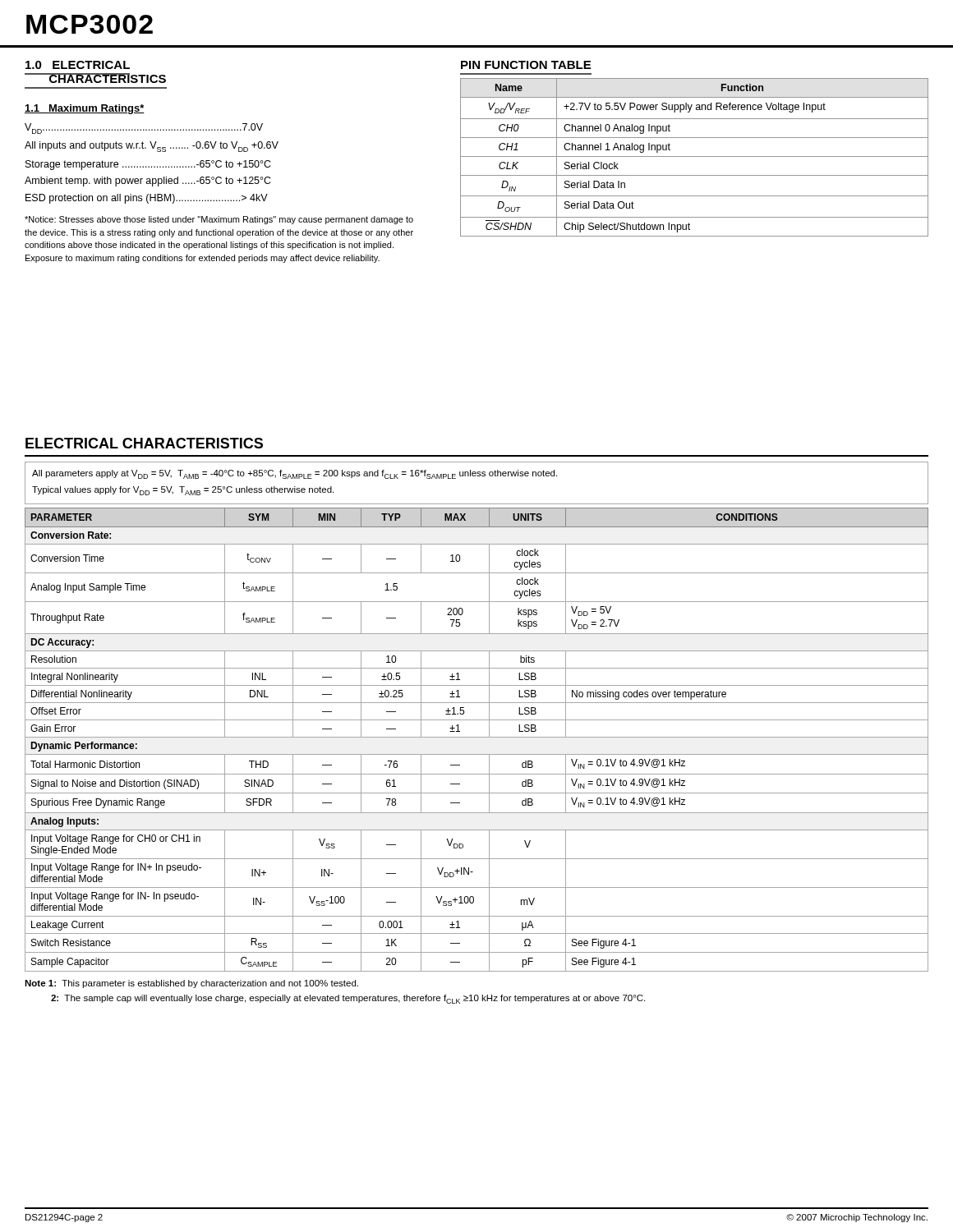Image resolution: width=953 pixels, height=1232 pixels.
Task: Locate the block of text that opens with "All parameters apply"
Action: (295, 483)
